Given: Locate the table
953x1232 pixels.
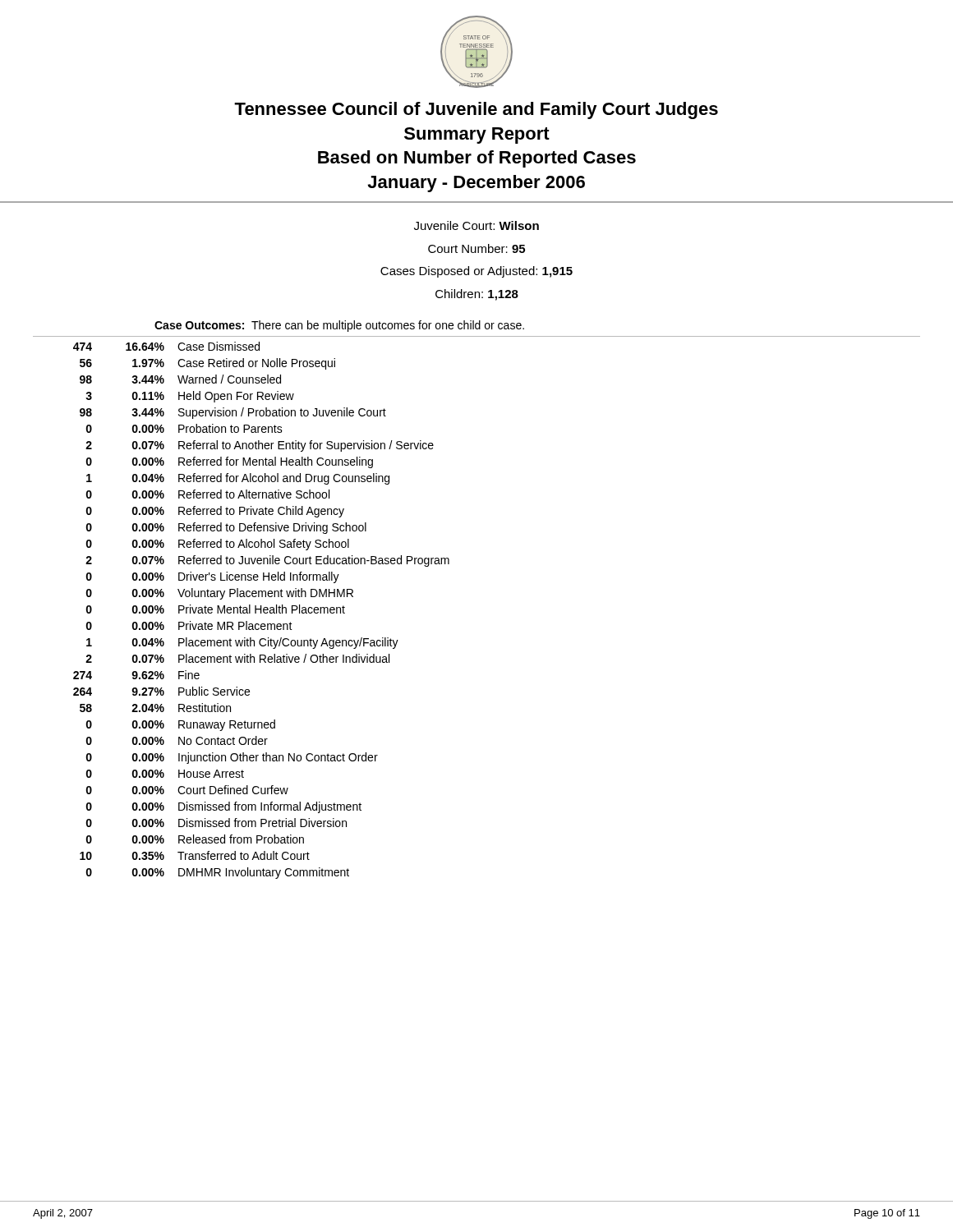Looking at the screenshot, I should pyautogui.click(x=476, y=609).
